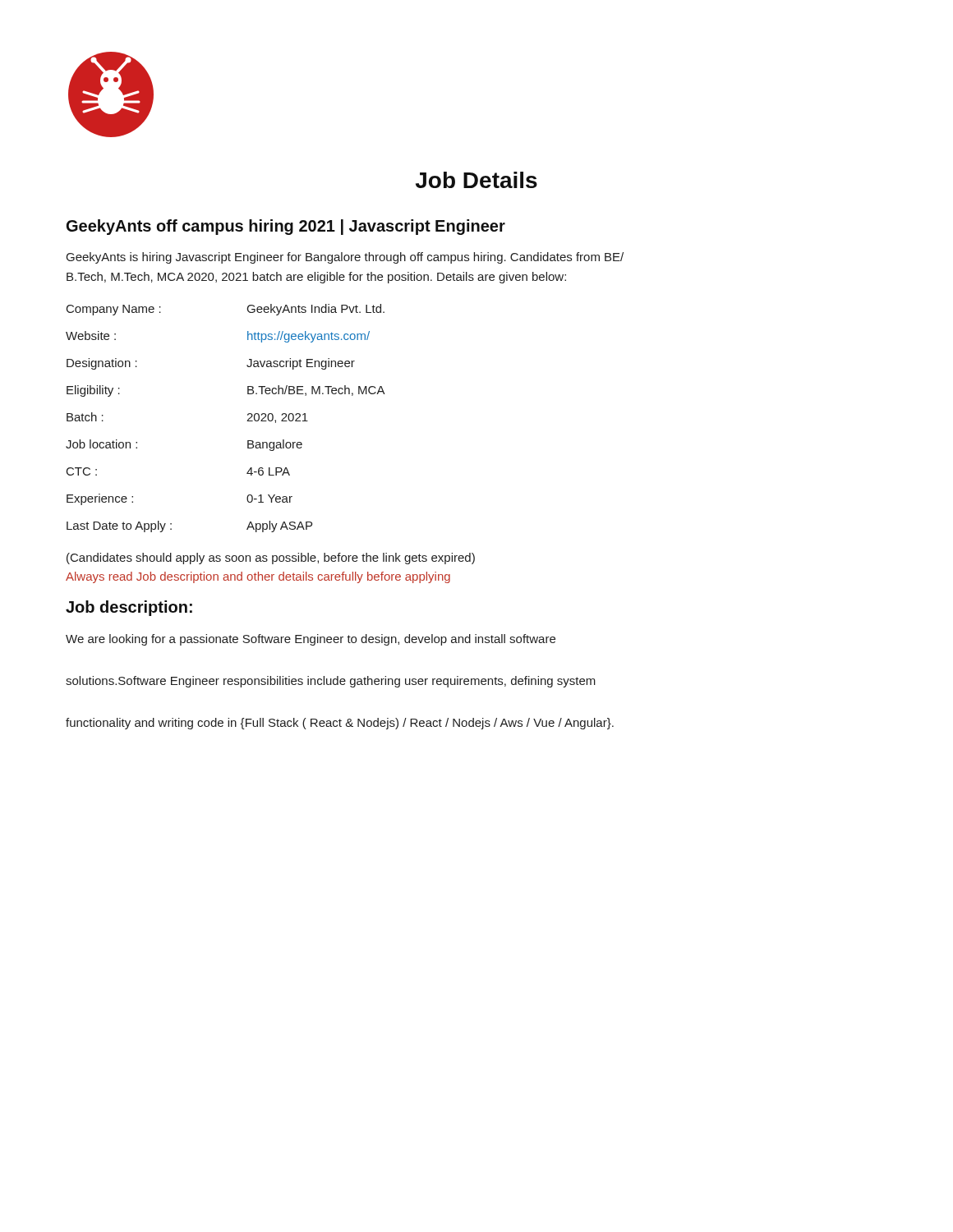Click the passage that begins "Always read Job description and"

[x=258, y=576]
